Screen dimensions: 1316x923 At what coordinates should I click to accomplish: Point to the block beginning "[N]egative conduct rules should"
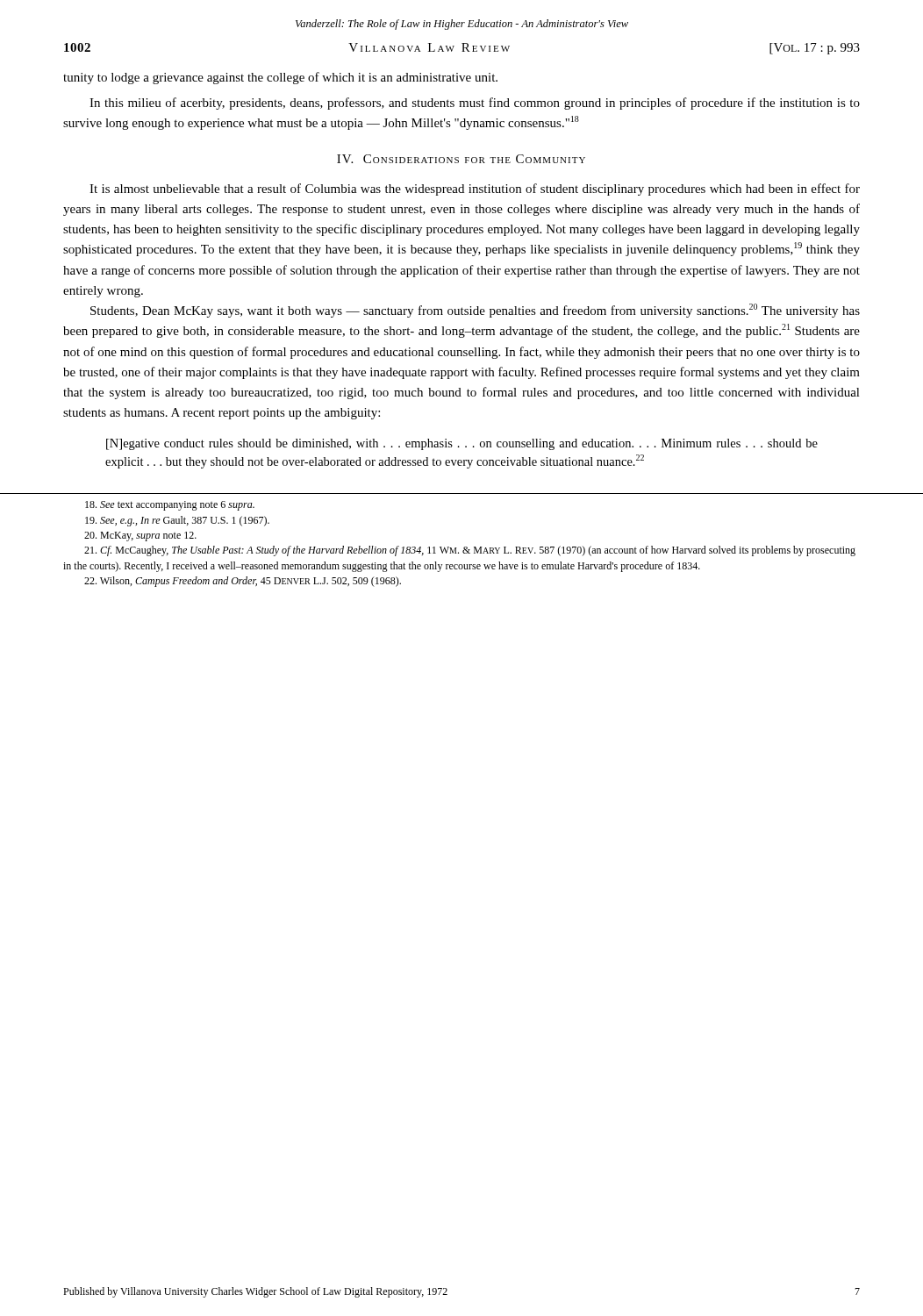(x=462, y=452)
